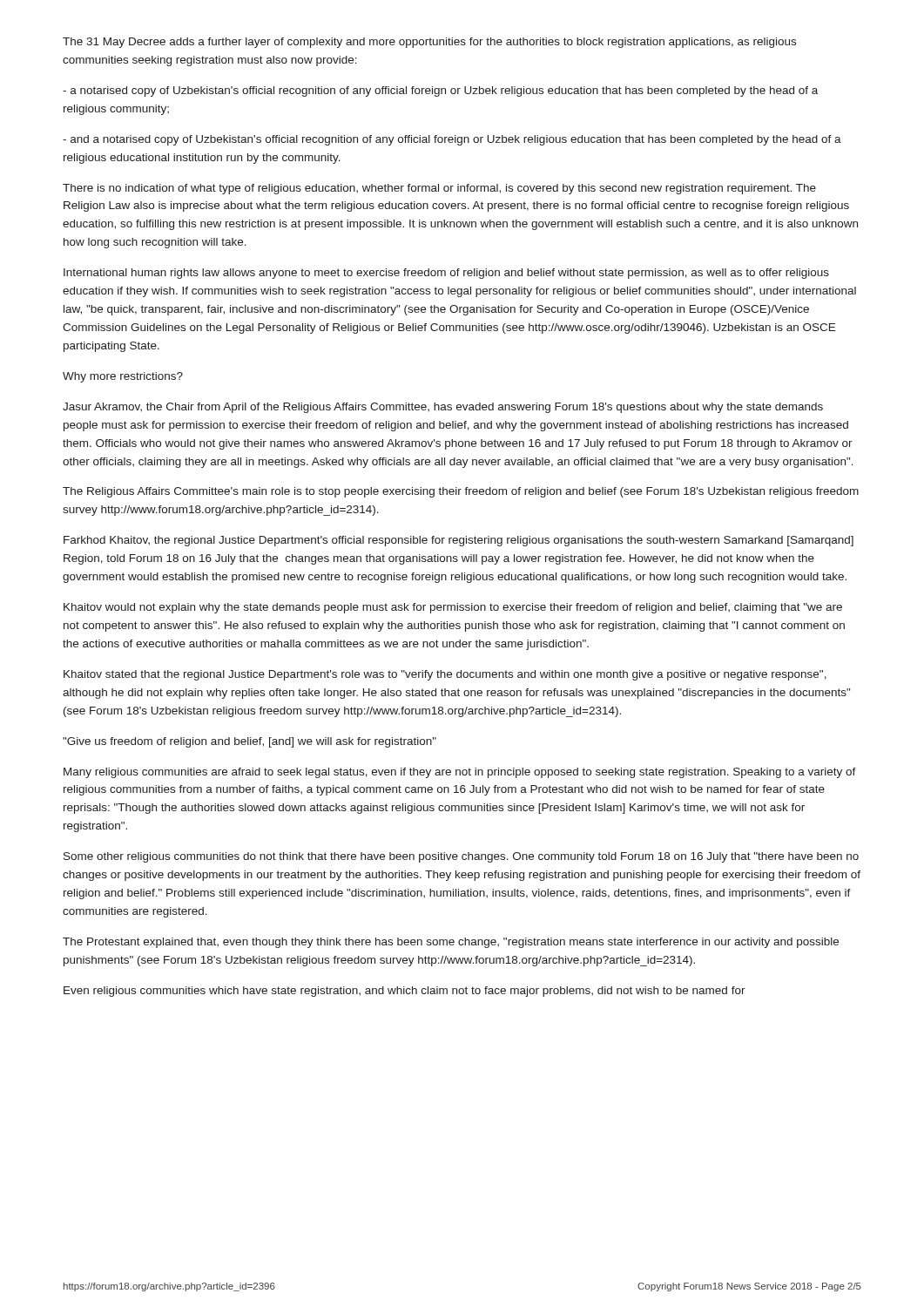The image size is (924, 1307).
Task: Find the passage starting "Some other religious communities do not think that"
Action: pyautogui.click(x=462, y=884)
